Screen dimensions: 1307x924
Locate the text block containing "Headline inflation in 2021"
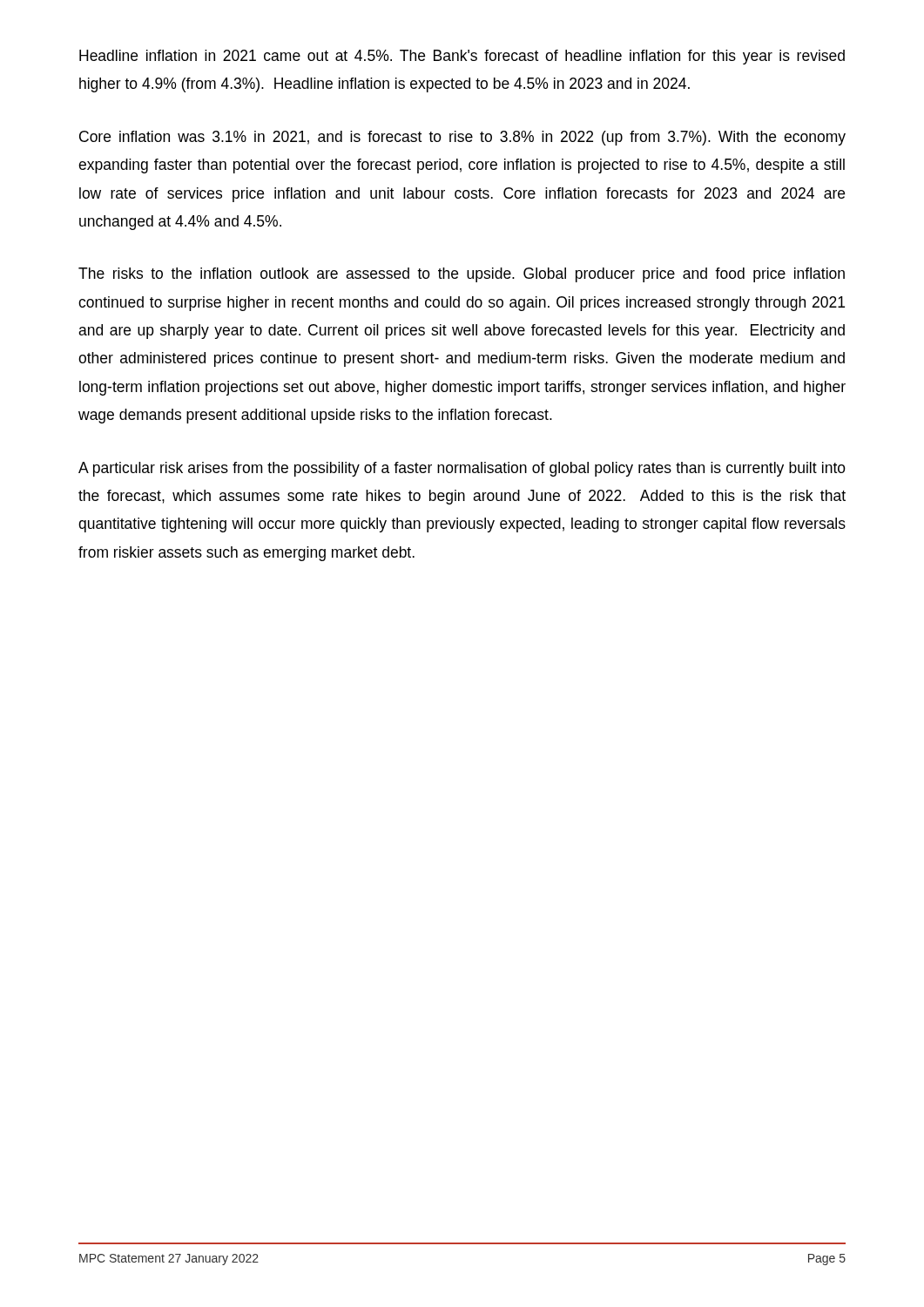(x=462, y=70)
